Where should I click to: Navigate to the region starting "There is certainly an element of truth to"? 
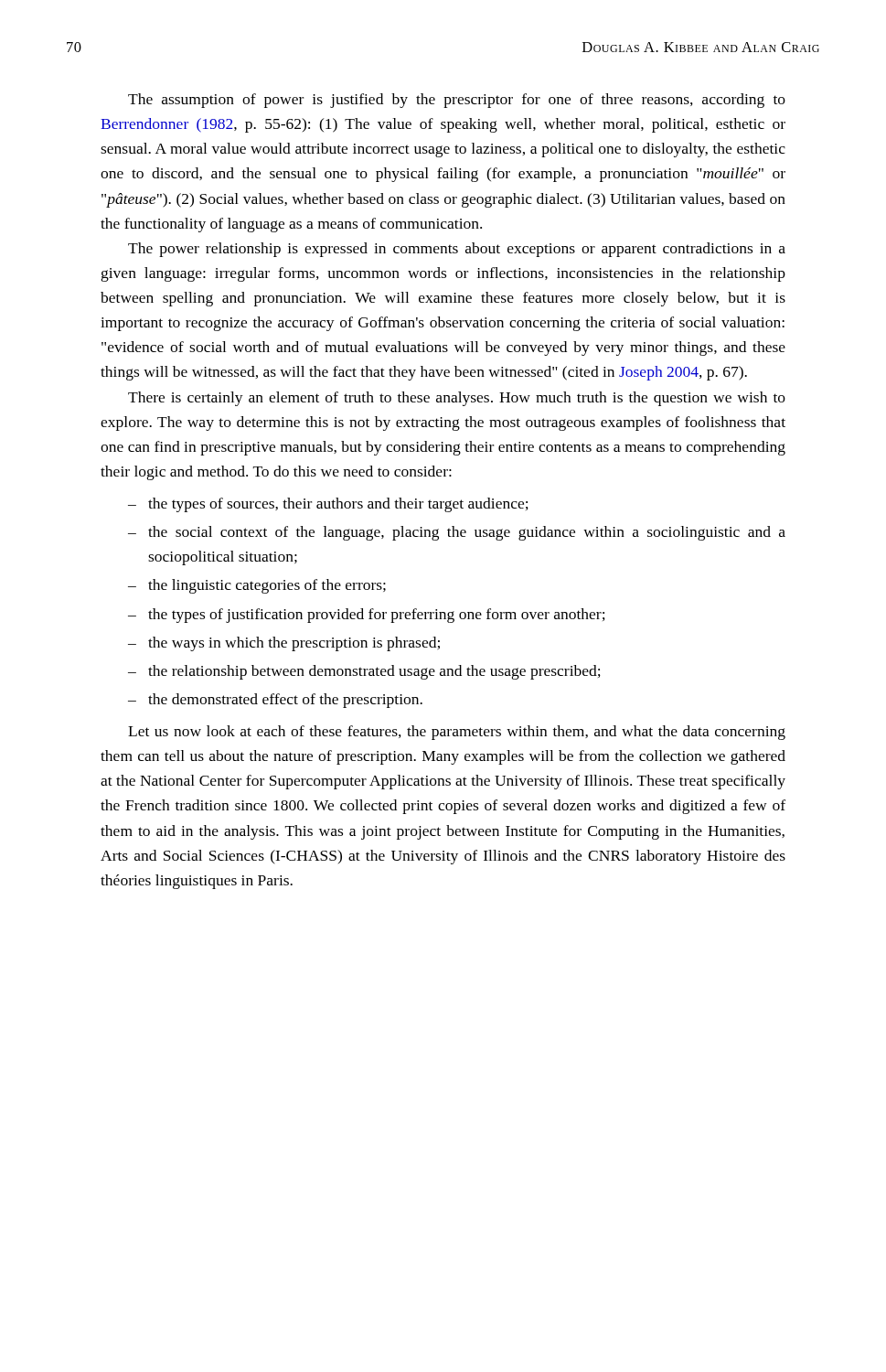point(443,434)
